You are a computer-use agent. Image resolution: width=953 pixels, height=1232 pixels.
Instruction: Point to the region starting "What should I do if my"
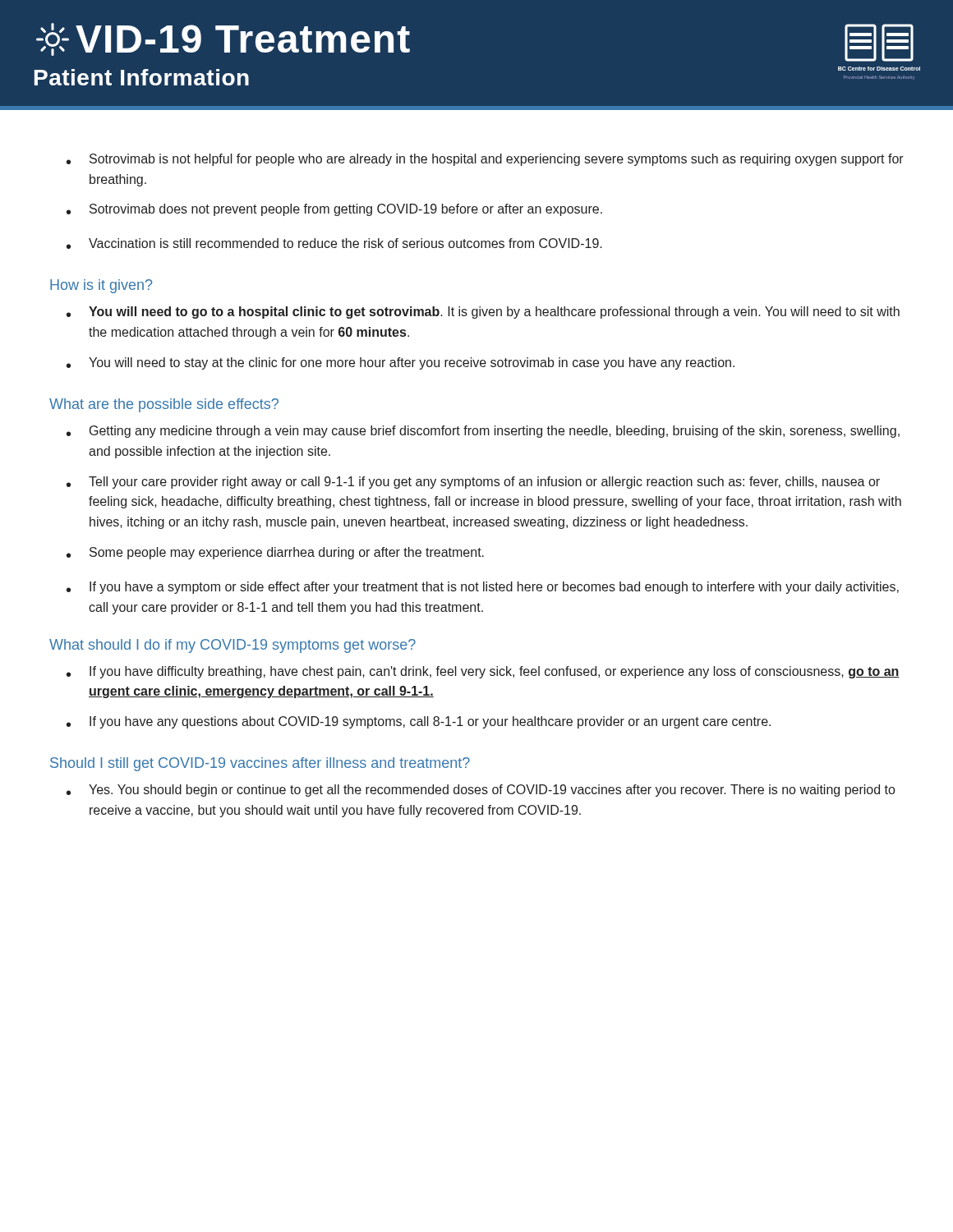click(233, 644)
